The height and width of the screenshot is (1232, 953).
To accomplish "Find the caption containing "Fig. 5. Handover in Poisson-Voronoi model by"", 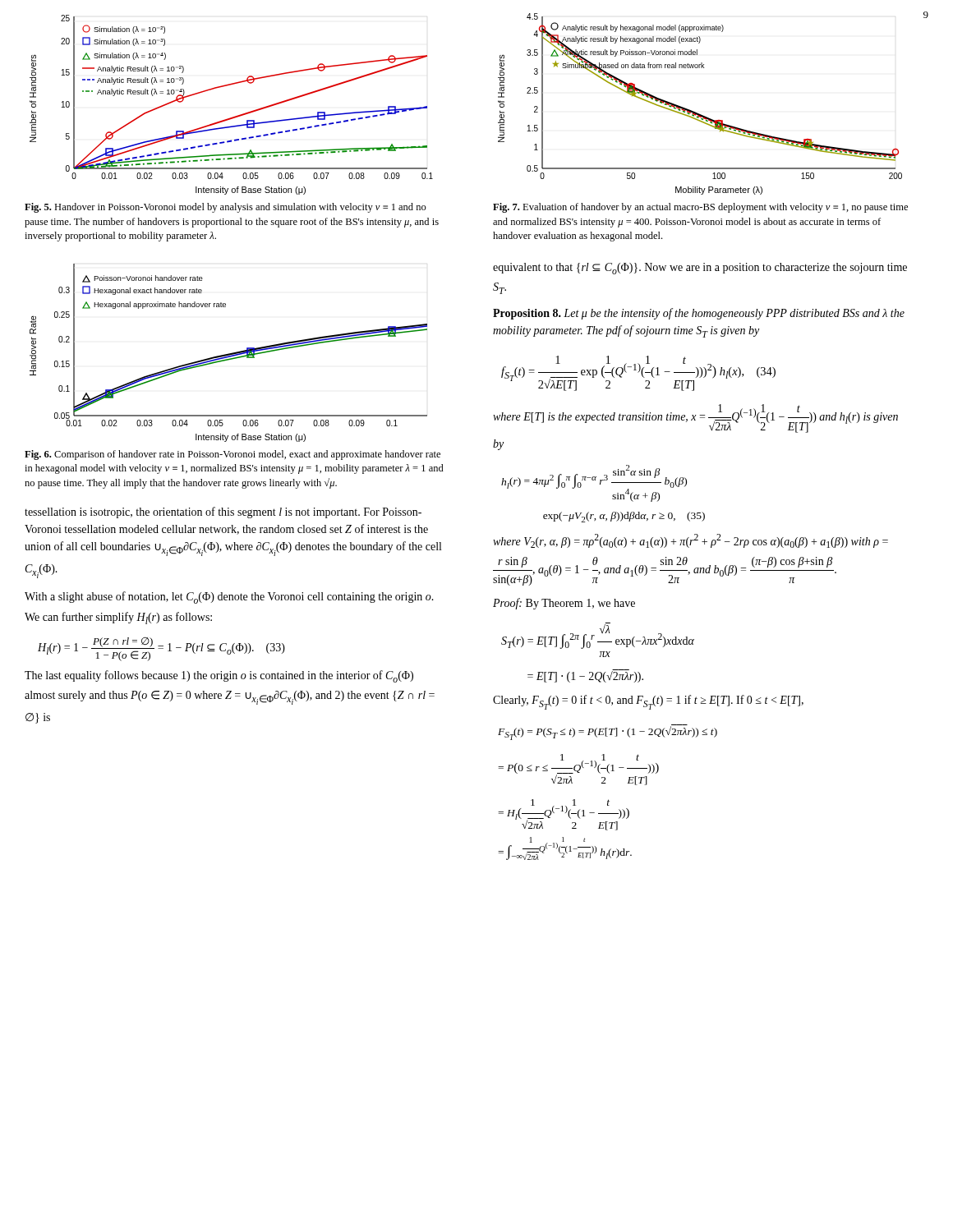I will tap(234, 222).
